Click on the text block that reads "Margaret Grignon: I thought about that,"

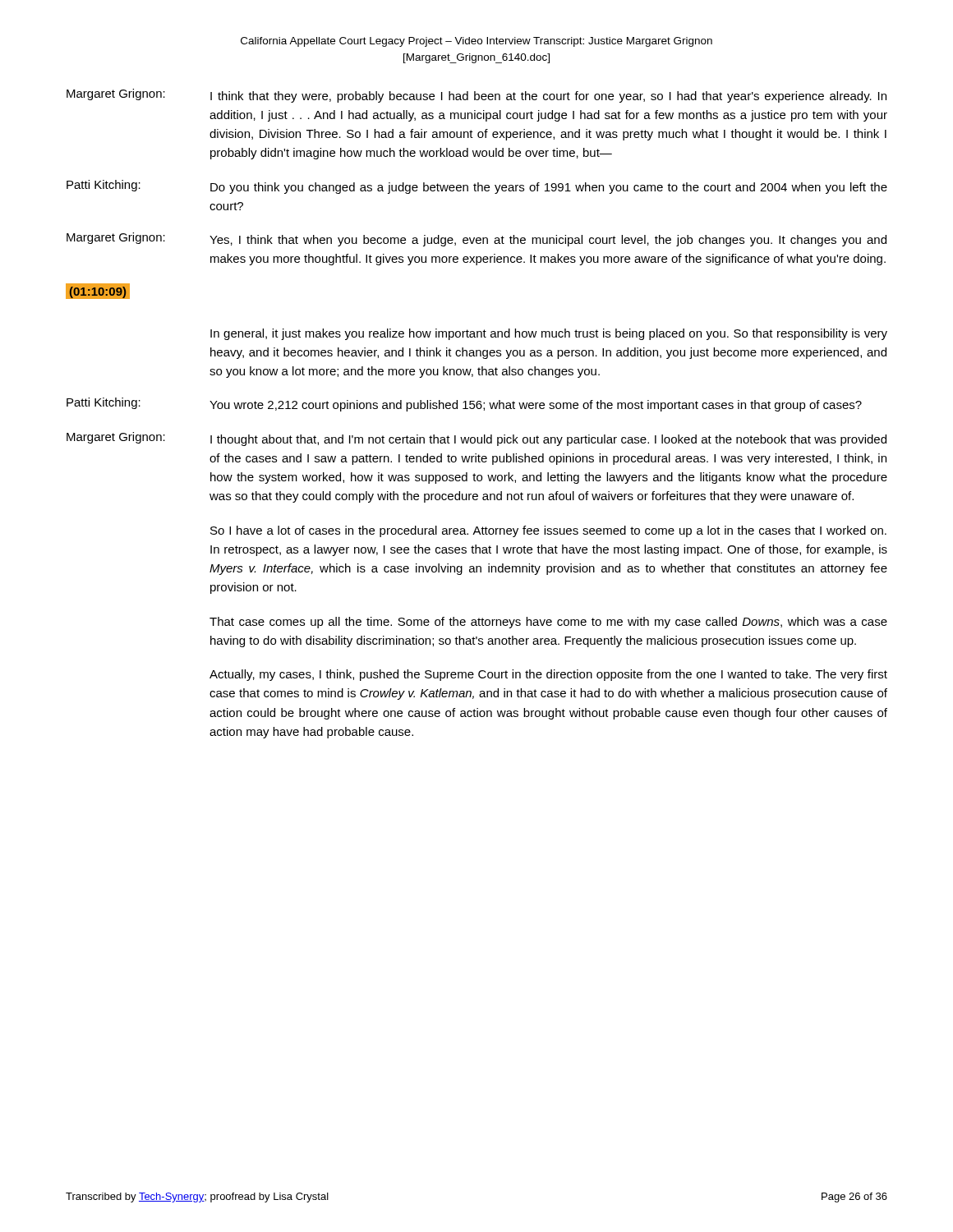476,467
